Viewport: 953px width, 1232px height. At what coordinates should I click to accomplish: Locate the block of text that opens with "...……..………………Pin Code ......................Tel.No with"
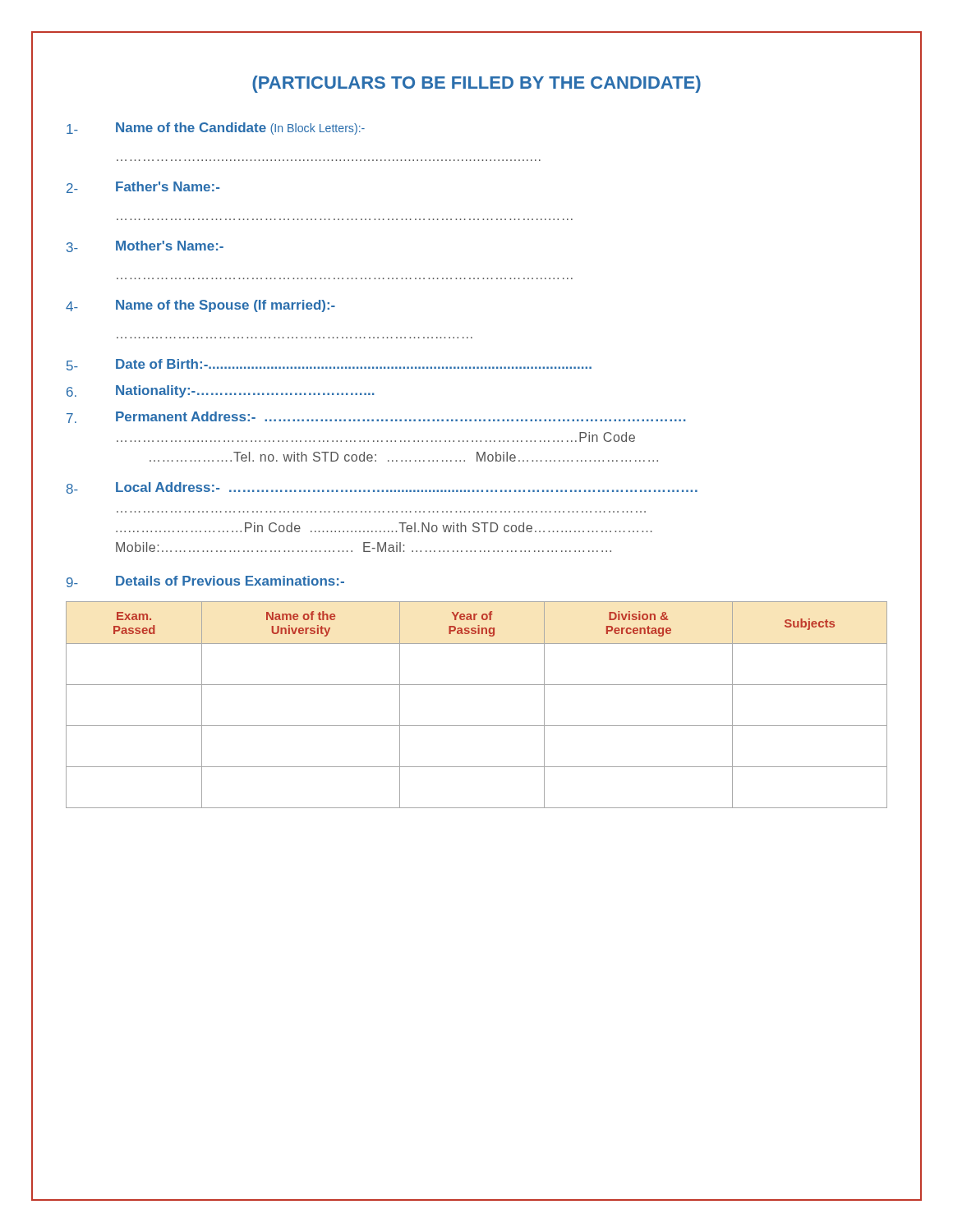pos(384,528)
